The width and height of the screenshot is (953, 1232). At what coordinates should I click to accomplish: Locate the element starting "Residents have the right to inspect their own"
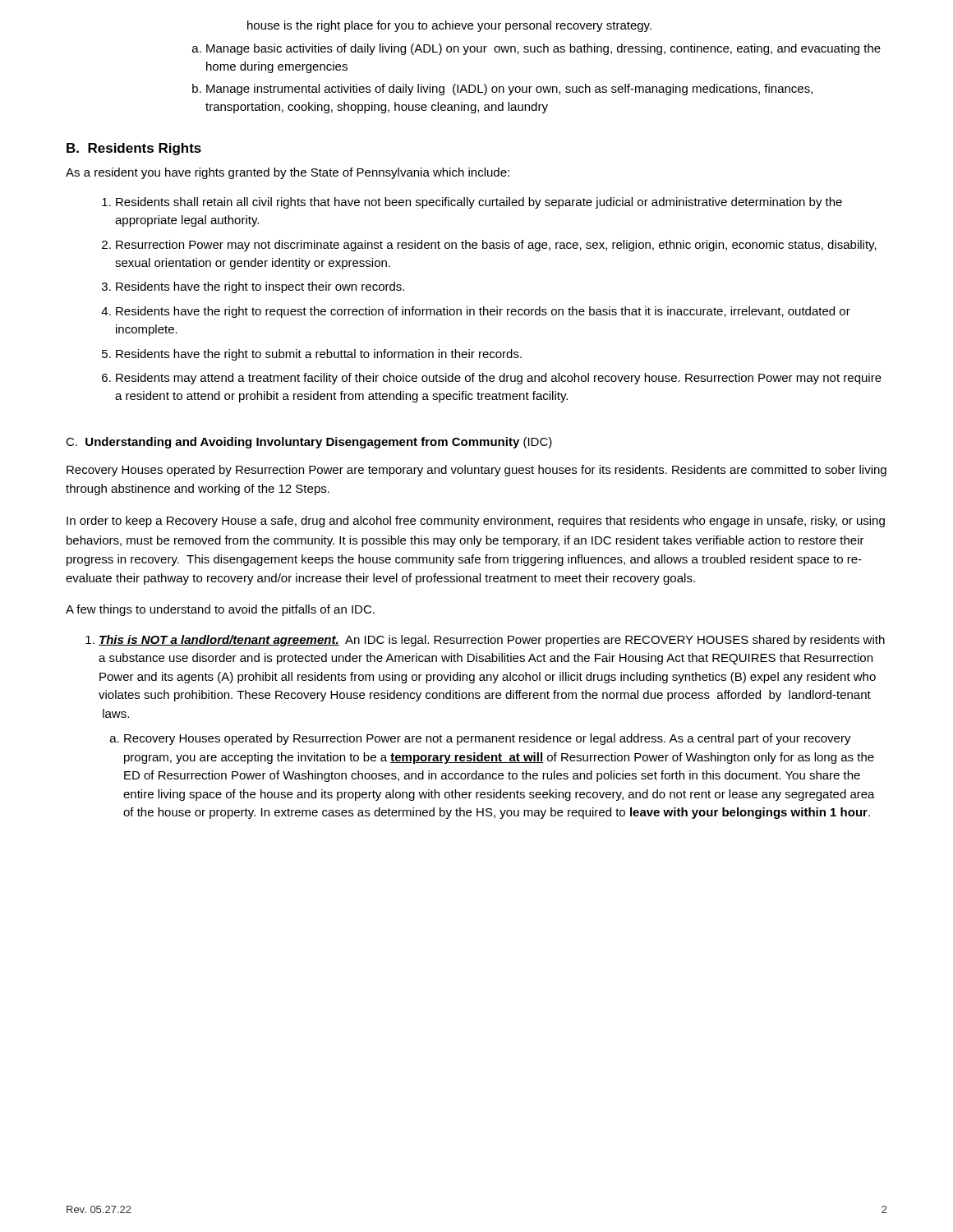pyautogui.click(x=260, y=286)
